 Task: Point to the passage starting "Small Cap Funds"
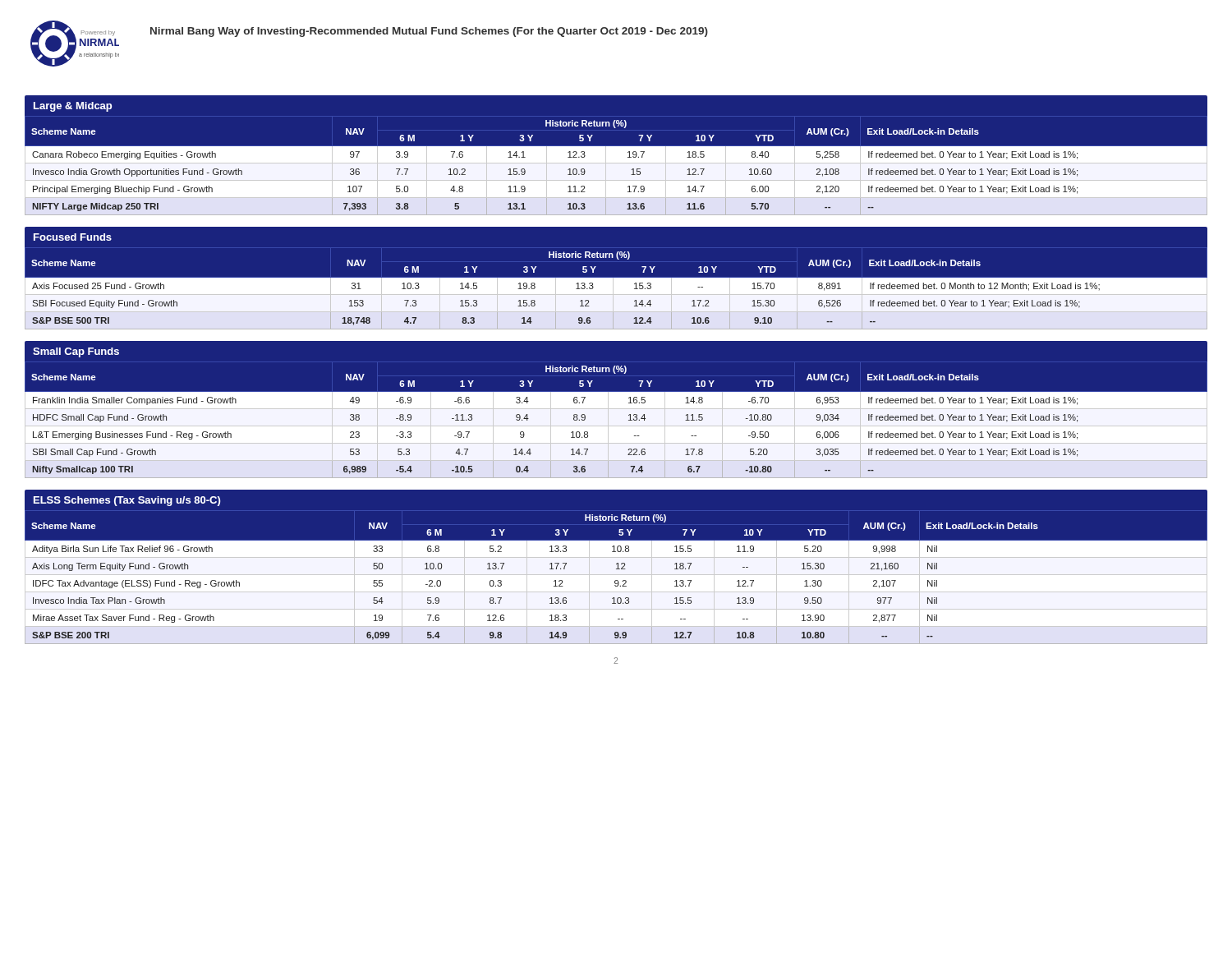76,351
